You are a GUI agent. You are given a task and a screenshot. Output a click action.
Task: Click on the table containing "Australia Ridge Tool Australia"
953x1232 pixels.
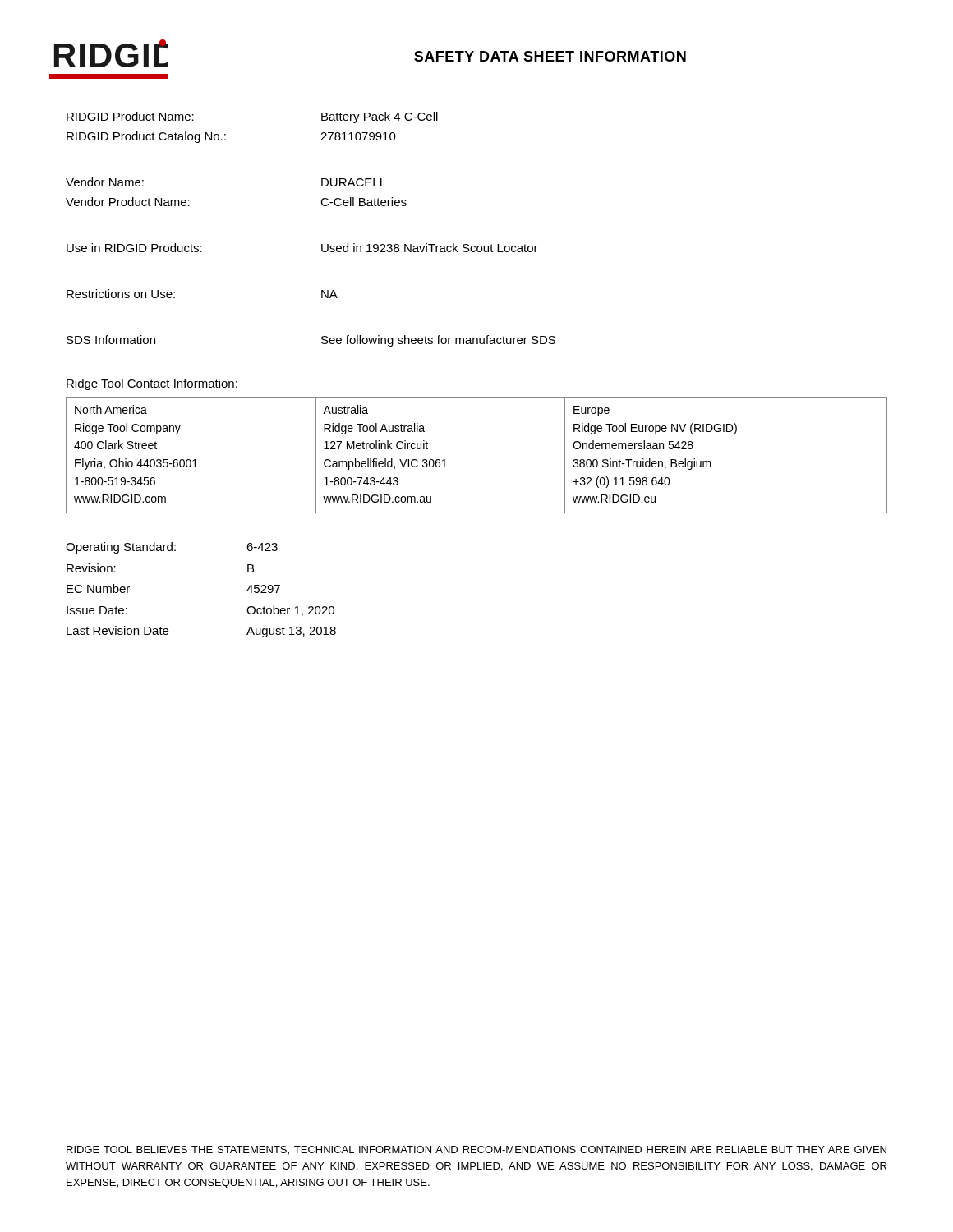pos(476,455)
